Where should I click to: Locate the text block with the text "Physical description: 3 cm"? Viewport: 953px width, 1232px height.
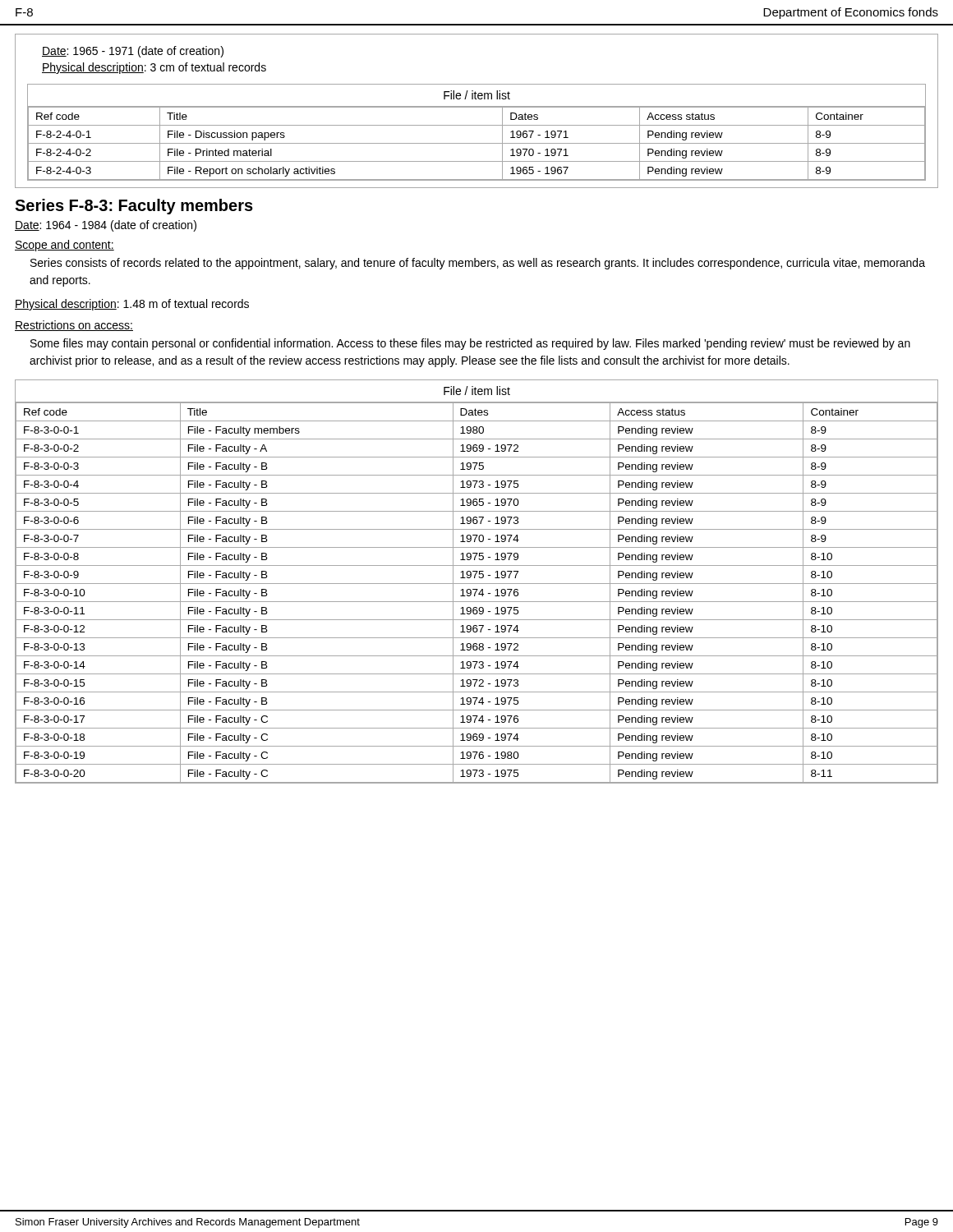pos(154,67)
